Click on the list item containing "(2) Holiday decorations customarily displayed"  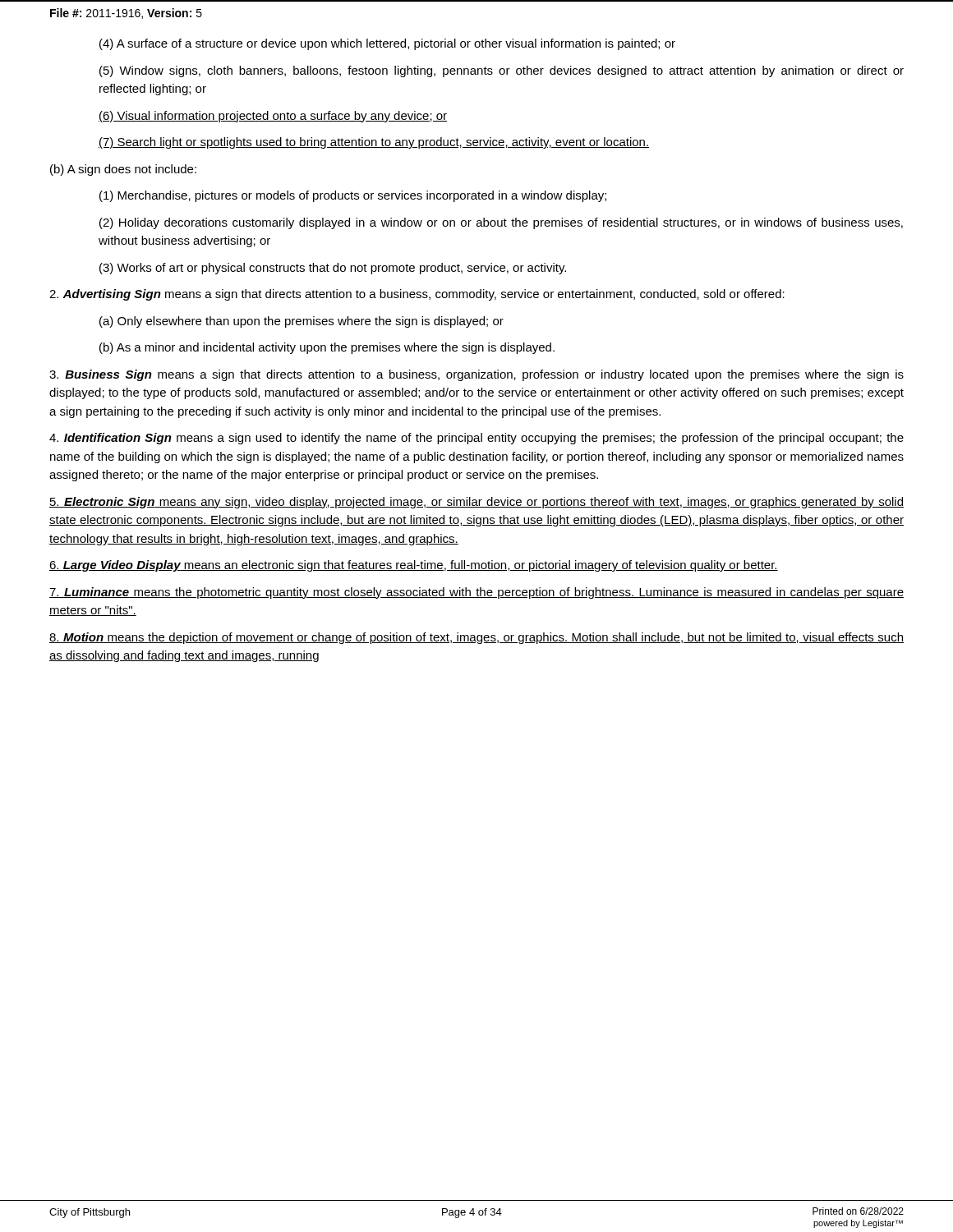[x=501, y=232]
